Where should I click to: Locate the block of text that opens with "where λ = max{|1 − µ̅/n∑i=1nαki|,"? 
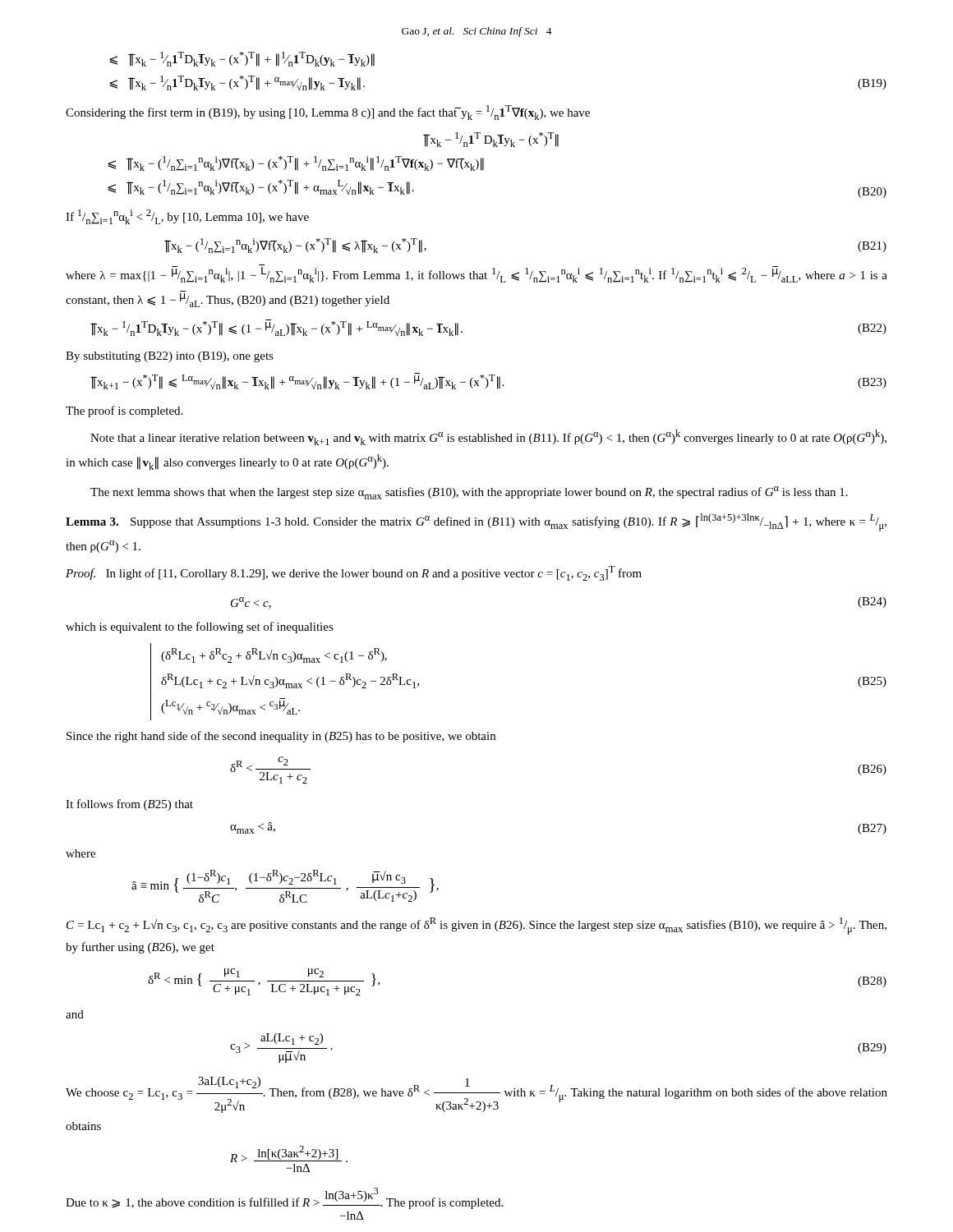[x=476, y=287]
